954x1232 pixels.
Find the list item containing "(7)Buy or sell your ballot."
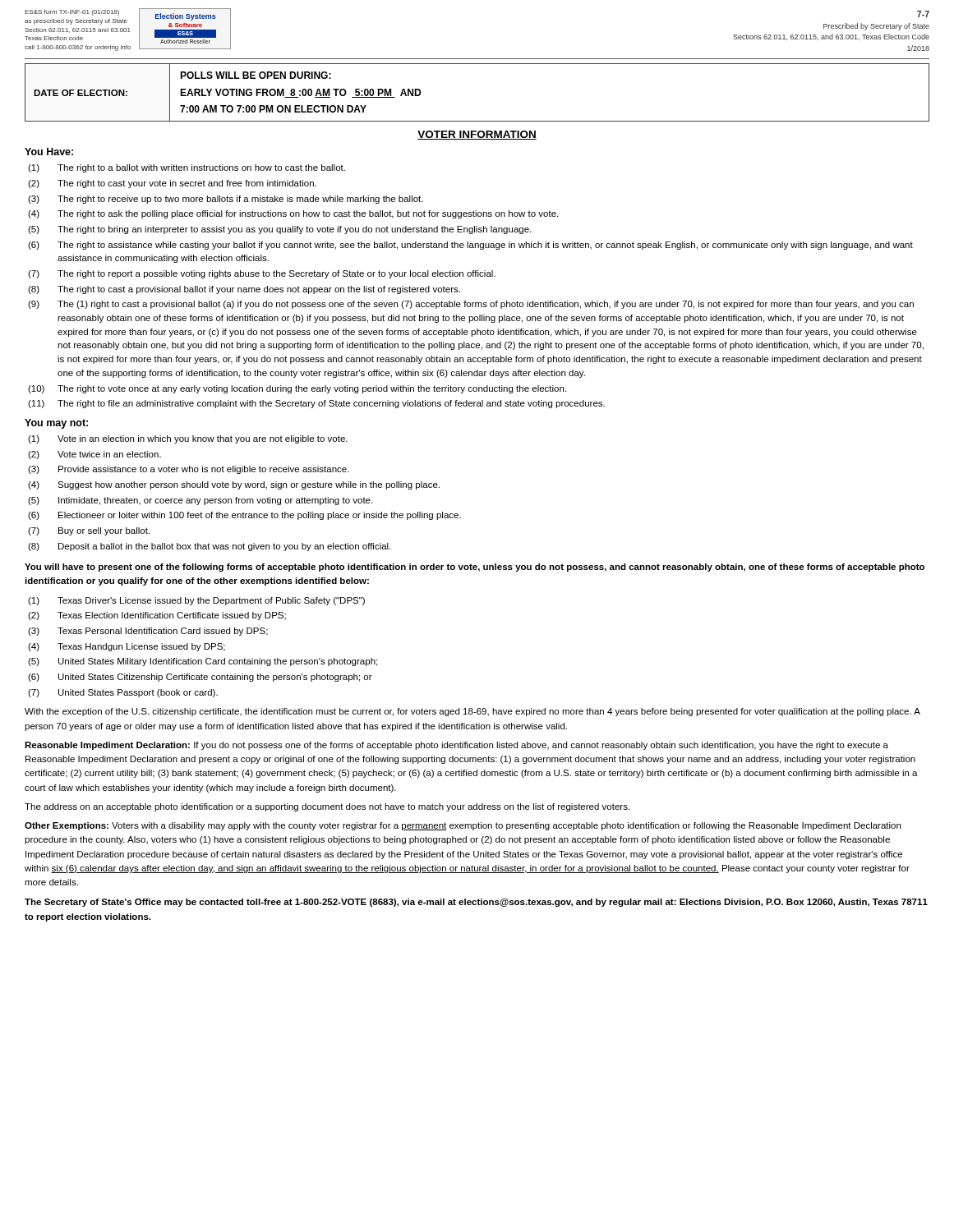click(89, 531)
